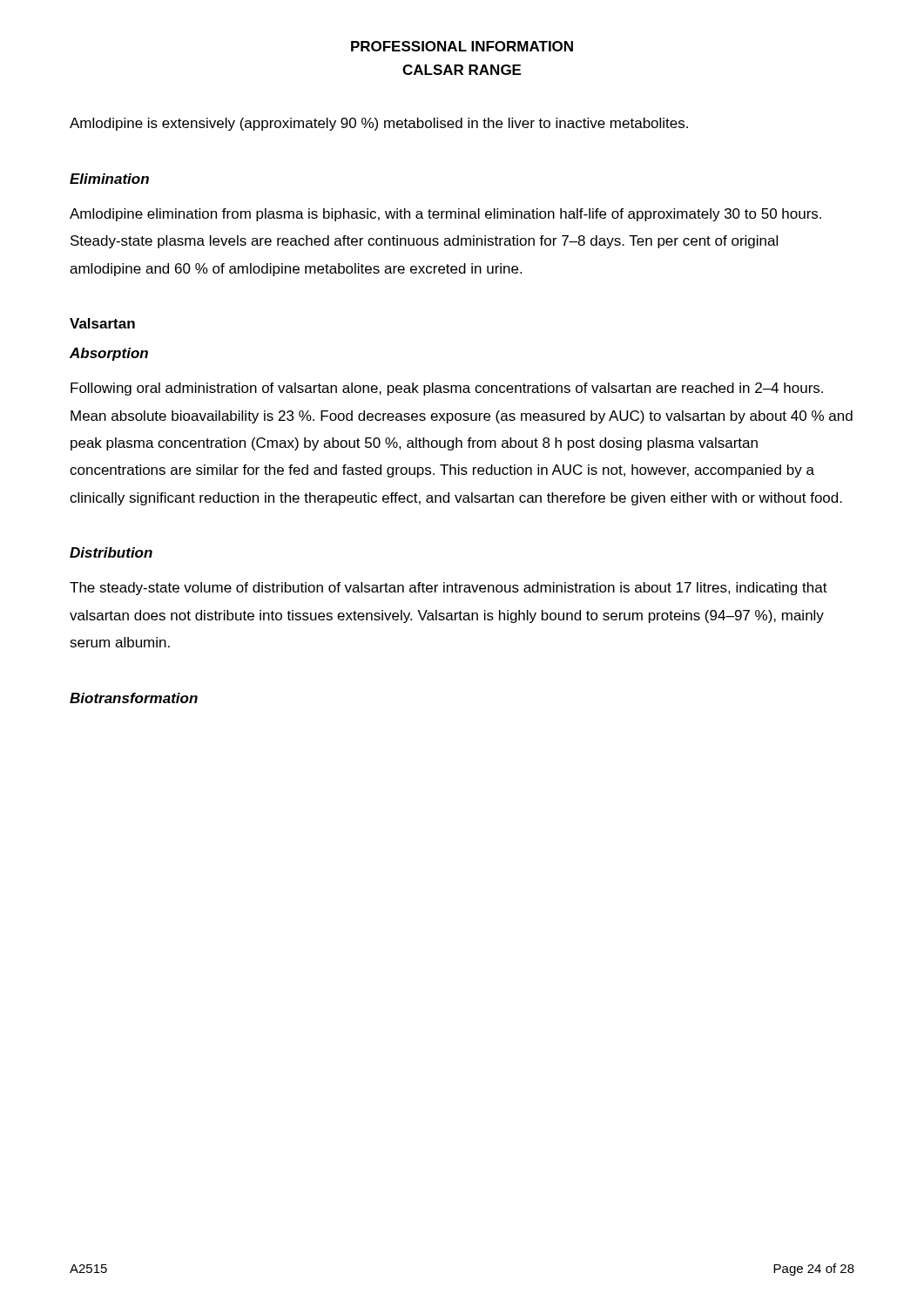Find the passage starting "Amlodipine is extensively (approximately 90 %) metabolised in"

tap(379, 124)
